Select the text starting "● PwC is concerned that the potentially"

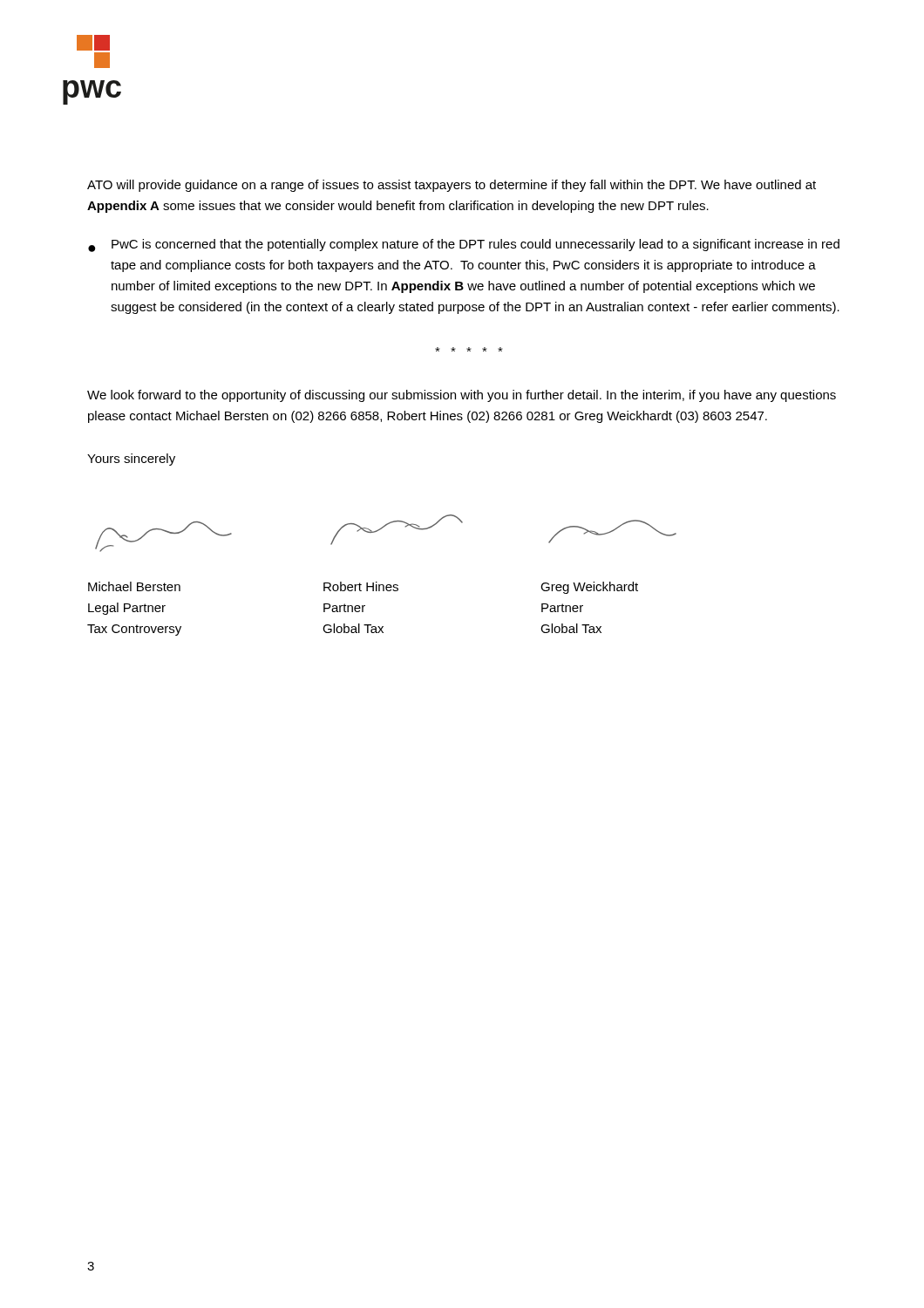point(471,276)
